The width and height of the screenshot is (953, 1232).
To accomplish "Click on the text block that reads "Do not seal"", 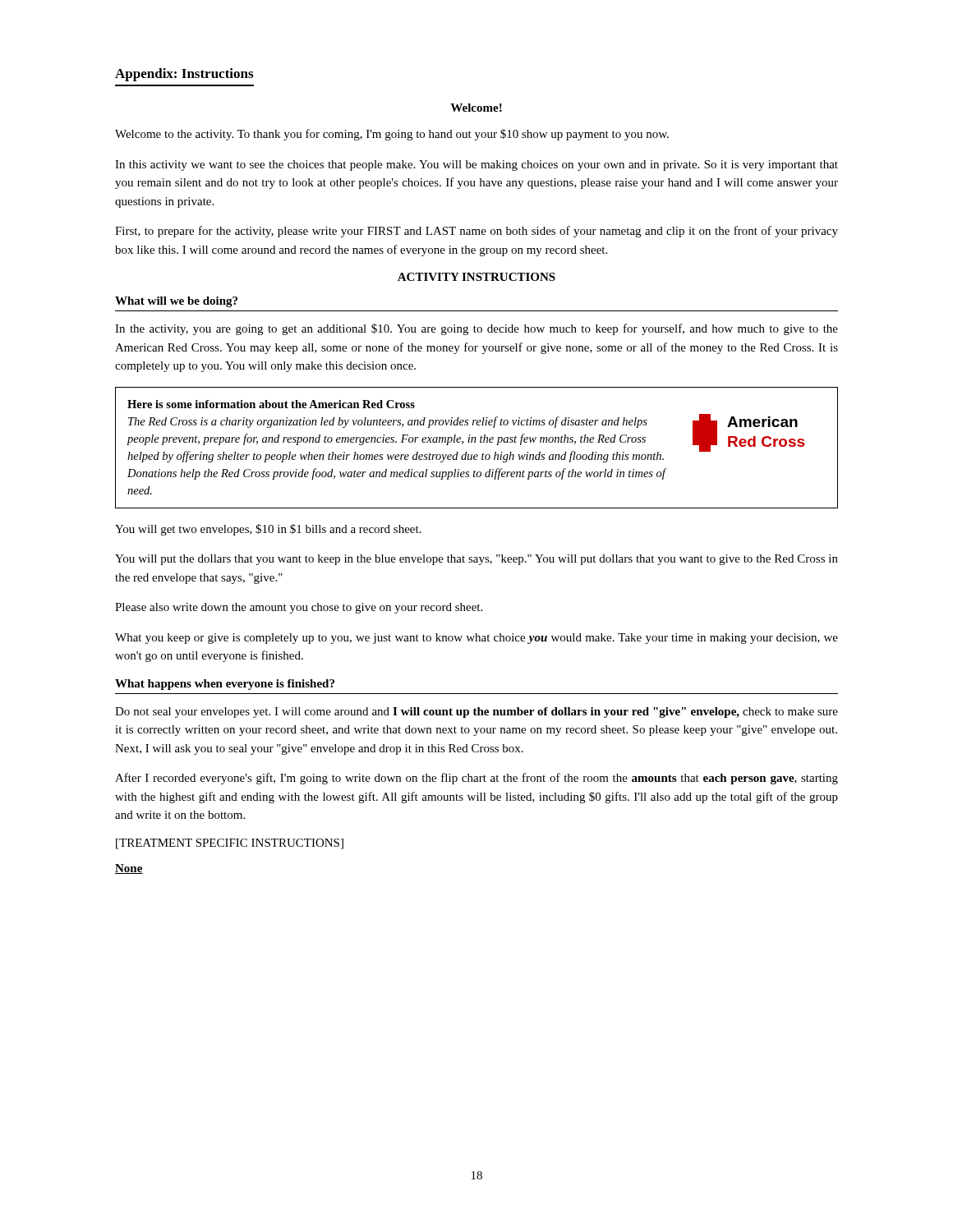I will click(x=476, y=730).
